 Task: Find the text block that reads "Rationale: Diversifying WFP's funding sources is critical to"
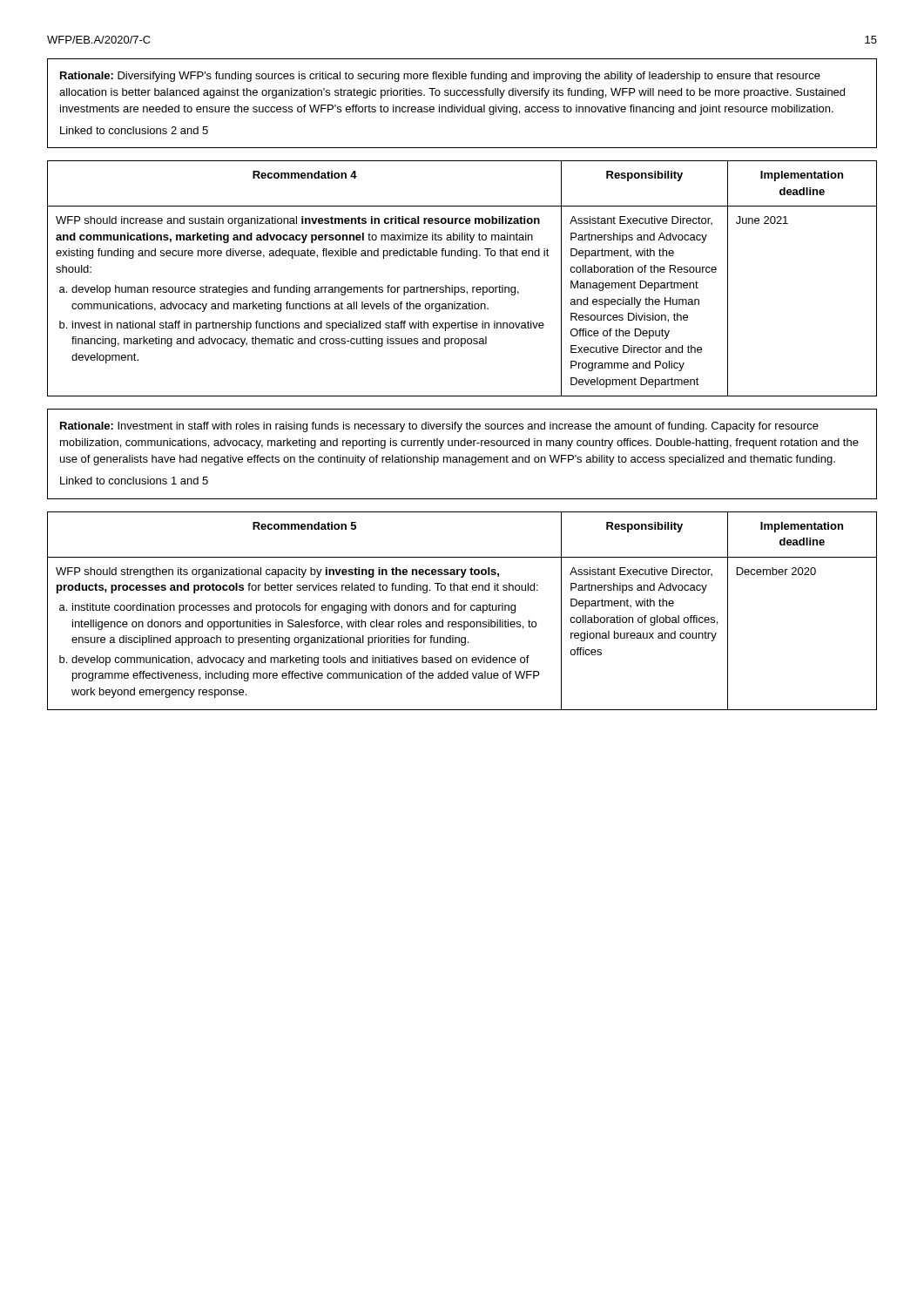[462, 104]
